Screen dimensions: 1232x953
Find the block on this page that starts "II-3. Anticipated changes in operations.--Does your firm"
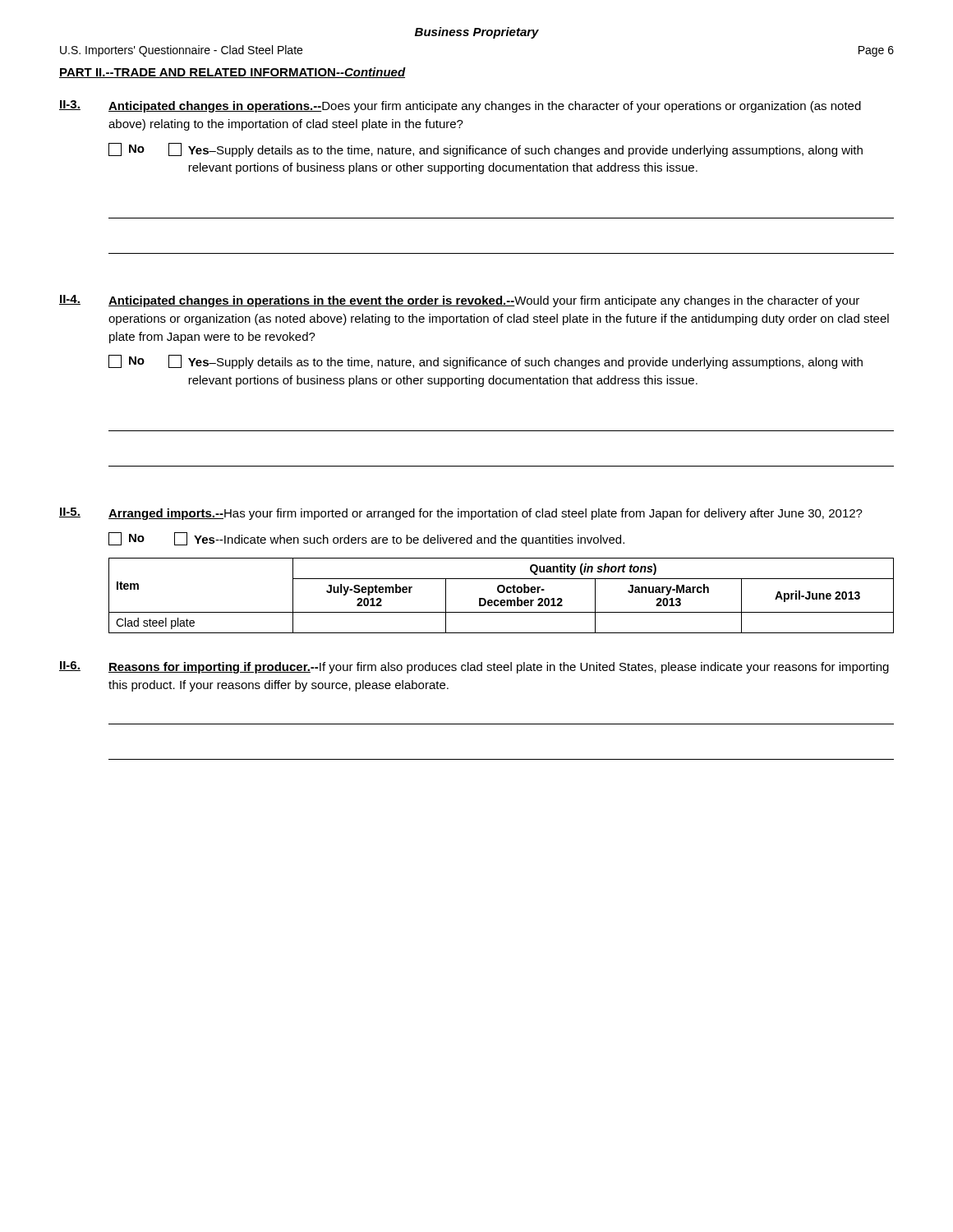[x=476, y=175]
